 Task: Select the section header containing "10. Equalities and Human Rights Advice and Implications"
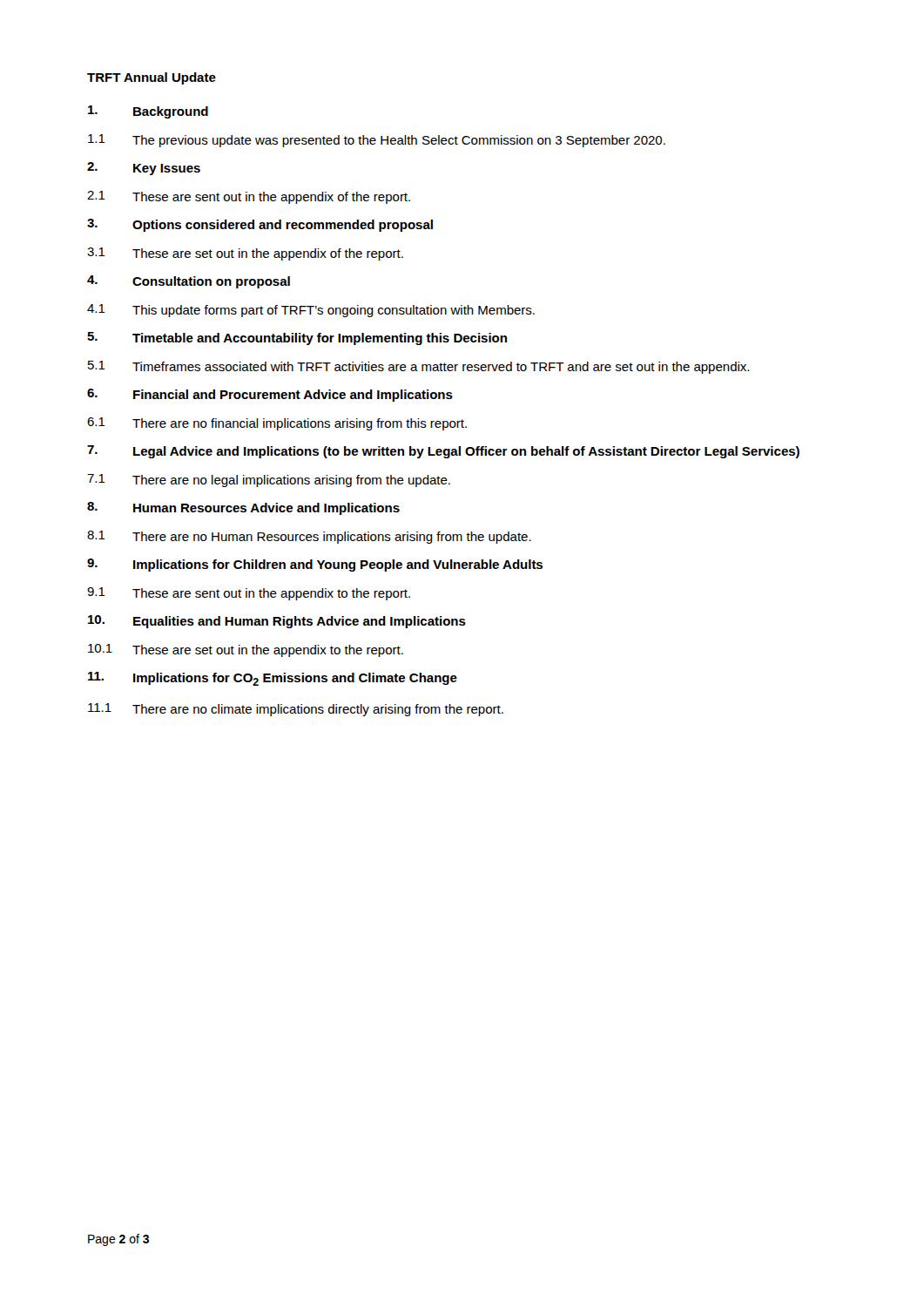[x=453, y=621]
